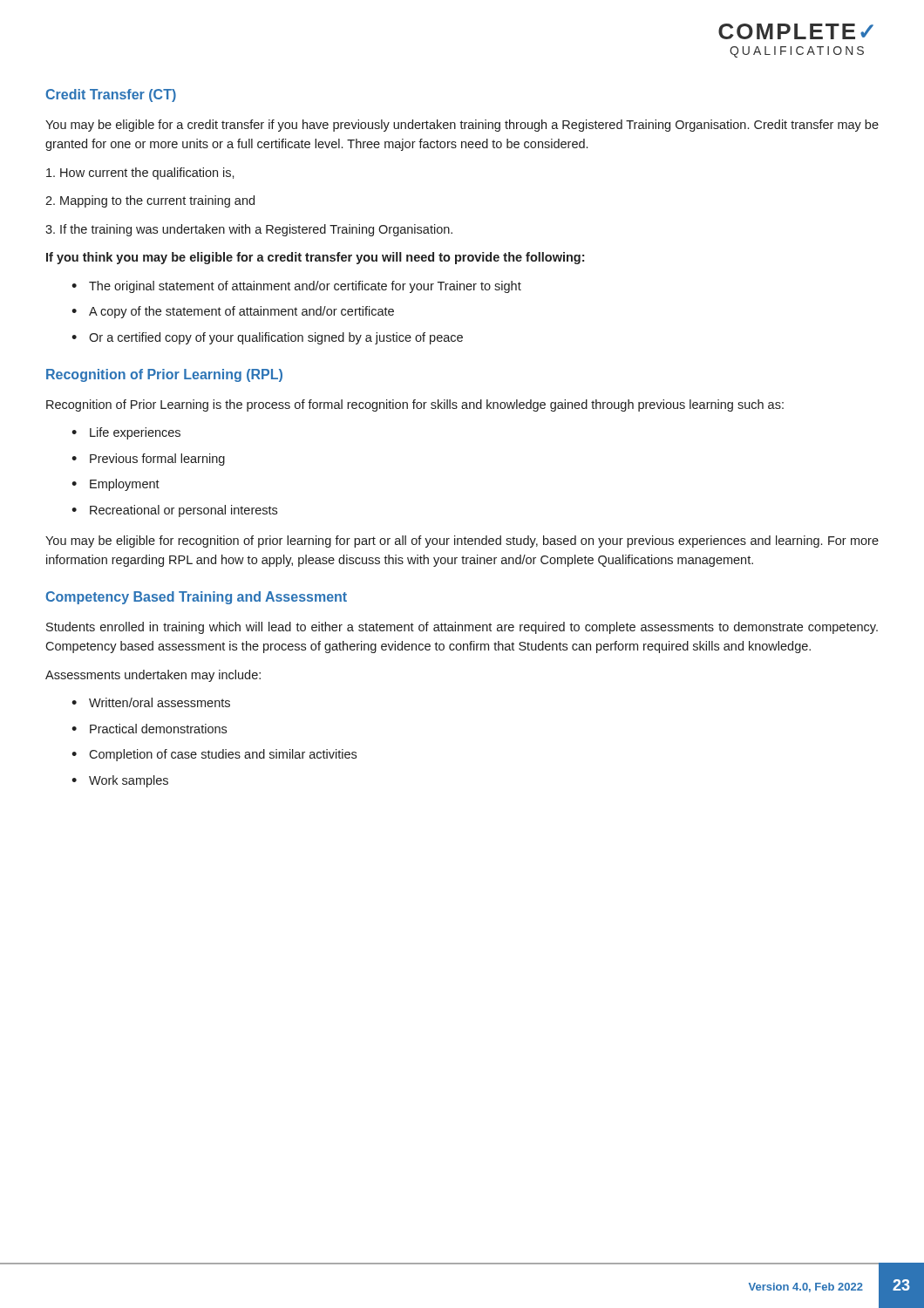Click where it says "• Recreational or personal interests"

pyautogui.click(x=175, y=510)
